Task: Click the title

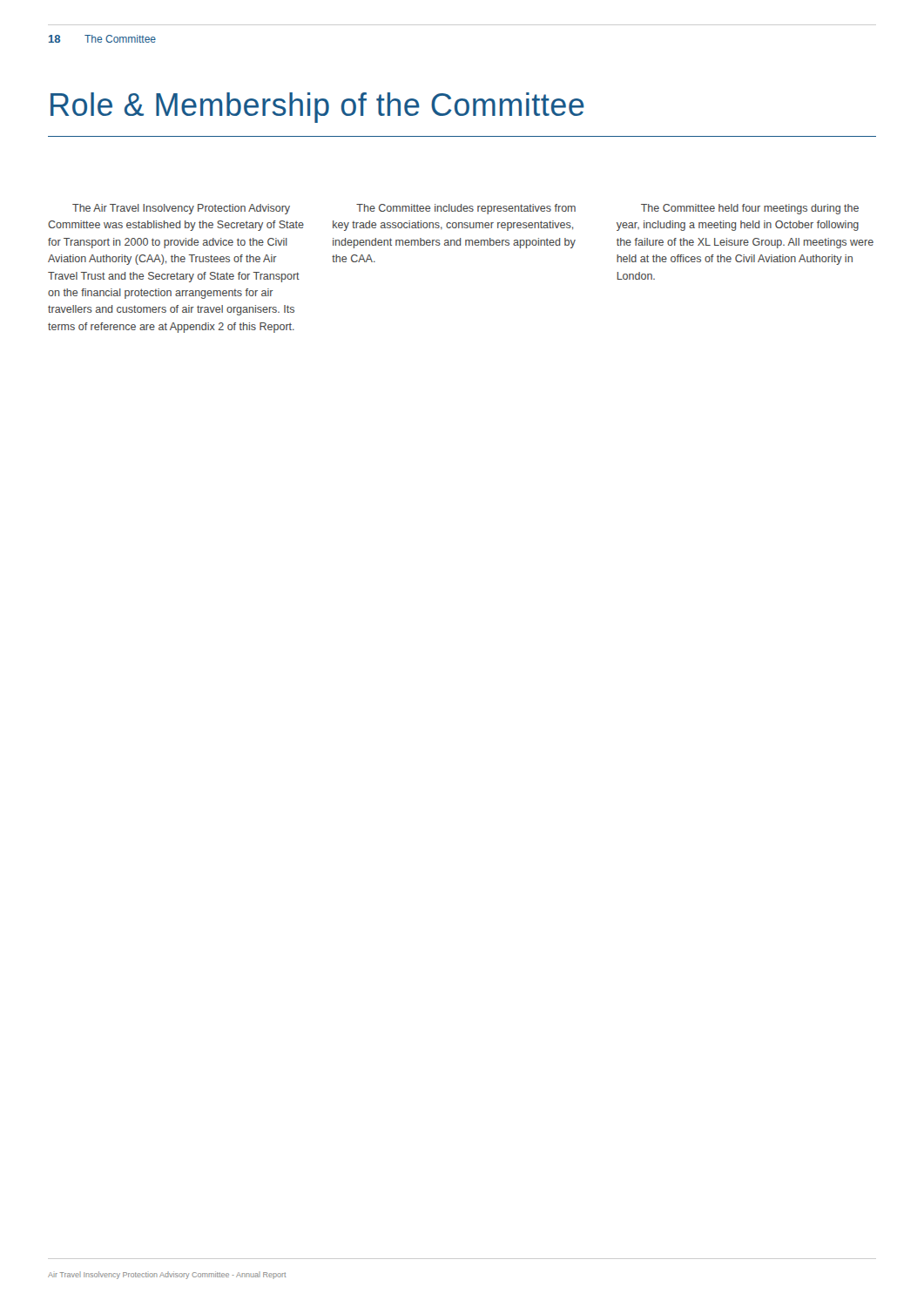Action: pos(462,112)
